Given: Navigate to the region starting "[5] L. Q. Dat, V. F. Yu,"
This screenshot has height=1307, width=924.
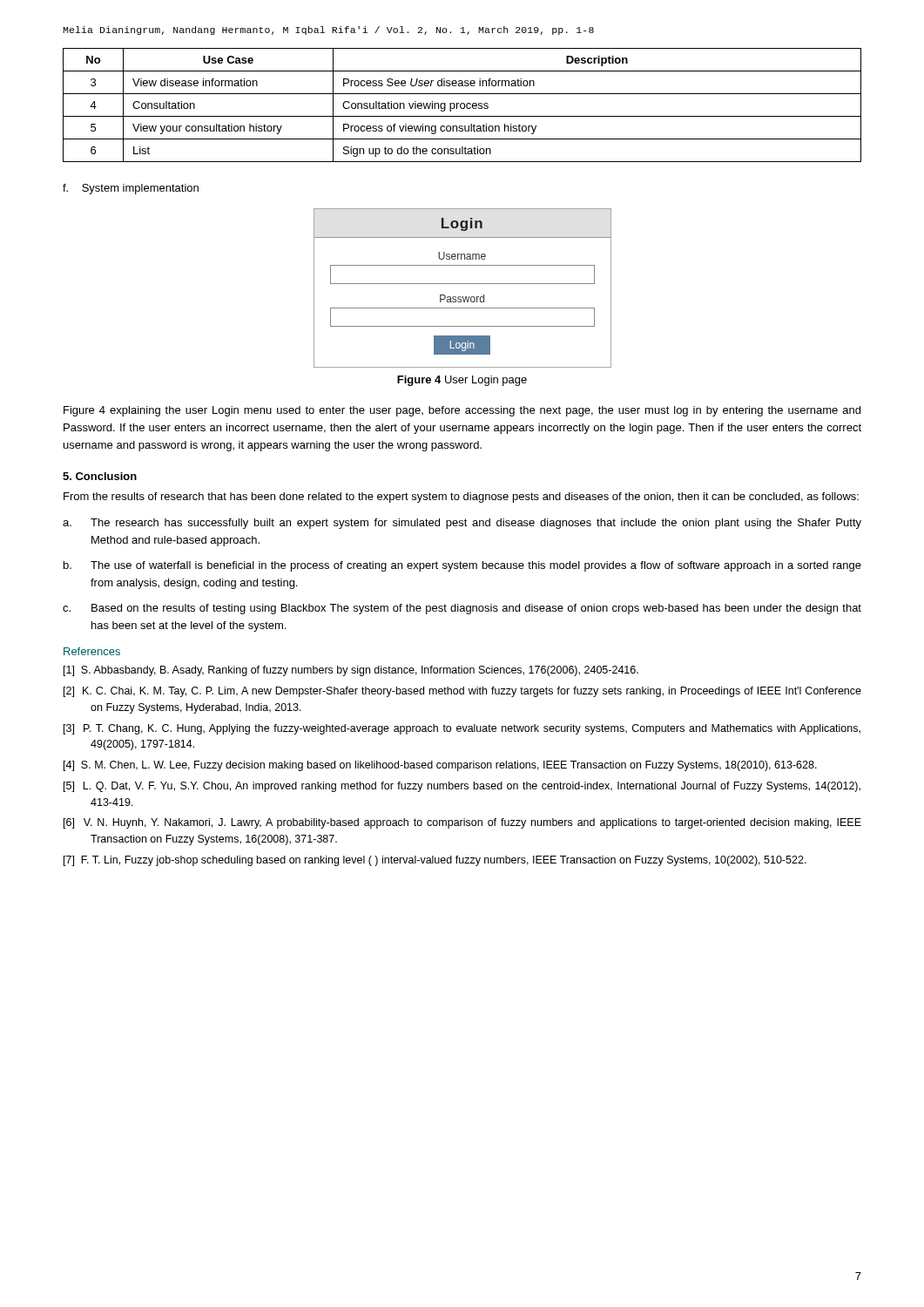Looking at the screenshot, I should pyautogui.click(x=462, y=794).
